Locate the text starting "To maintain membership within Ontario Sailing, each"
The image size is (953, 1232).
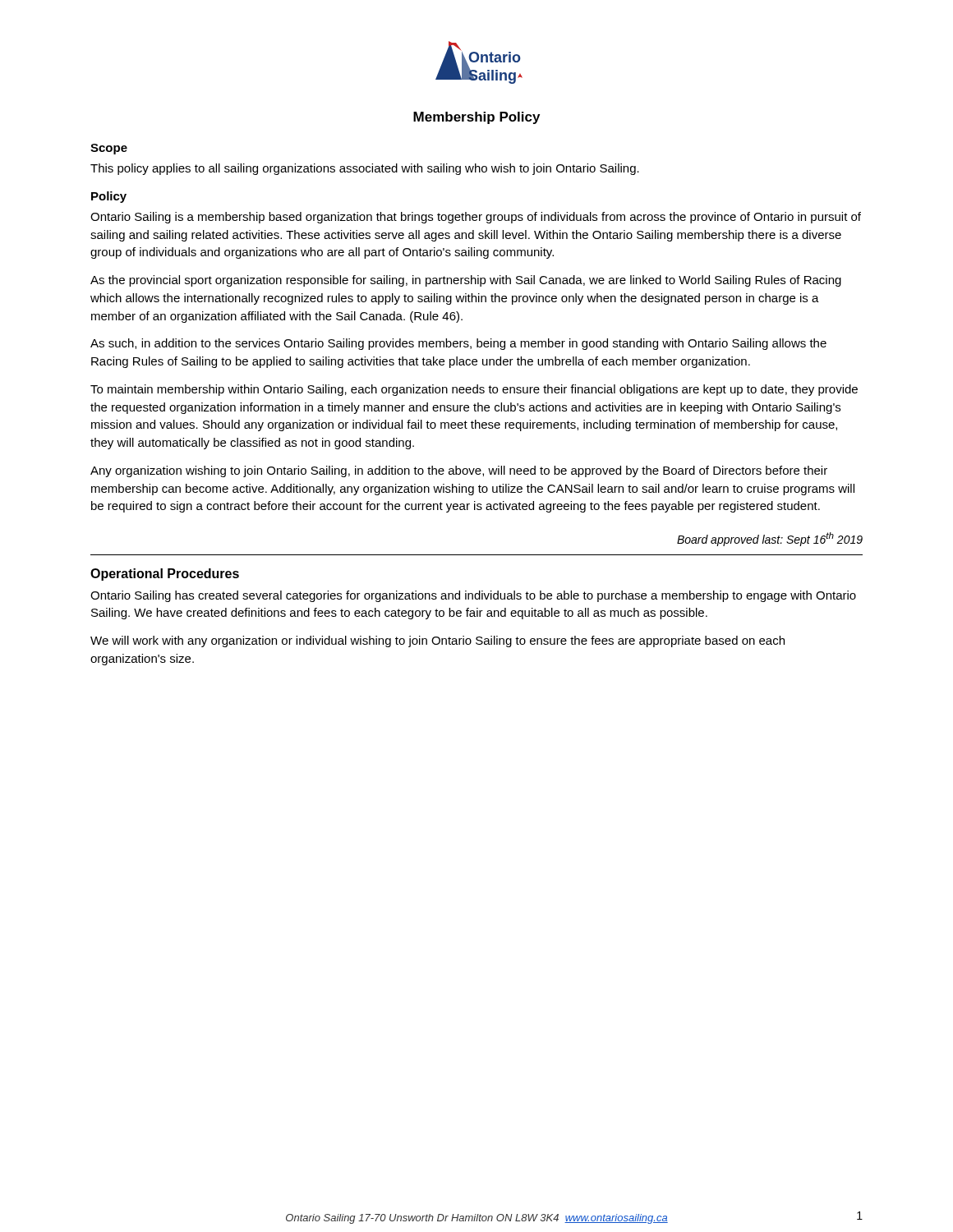click(x=474, y=415)
